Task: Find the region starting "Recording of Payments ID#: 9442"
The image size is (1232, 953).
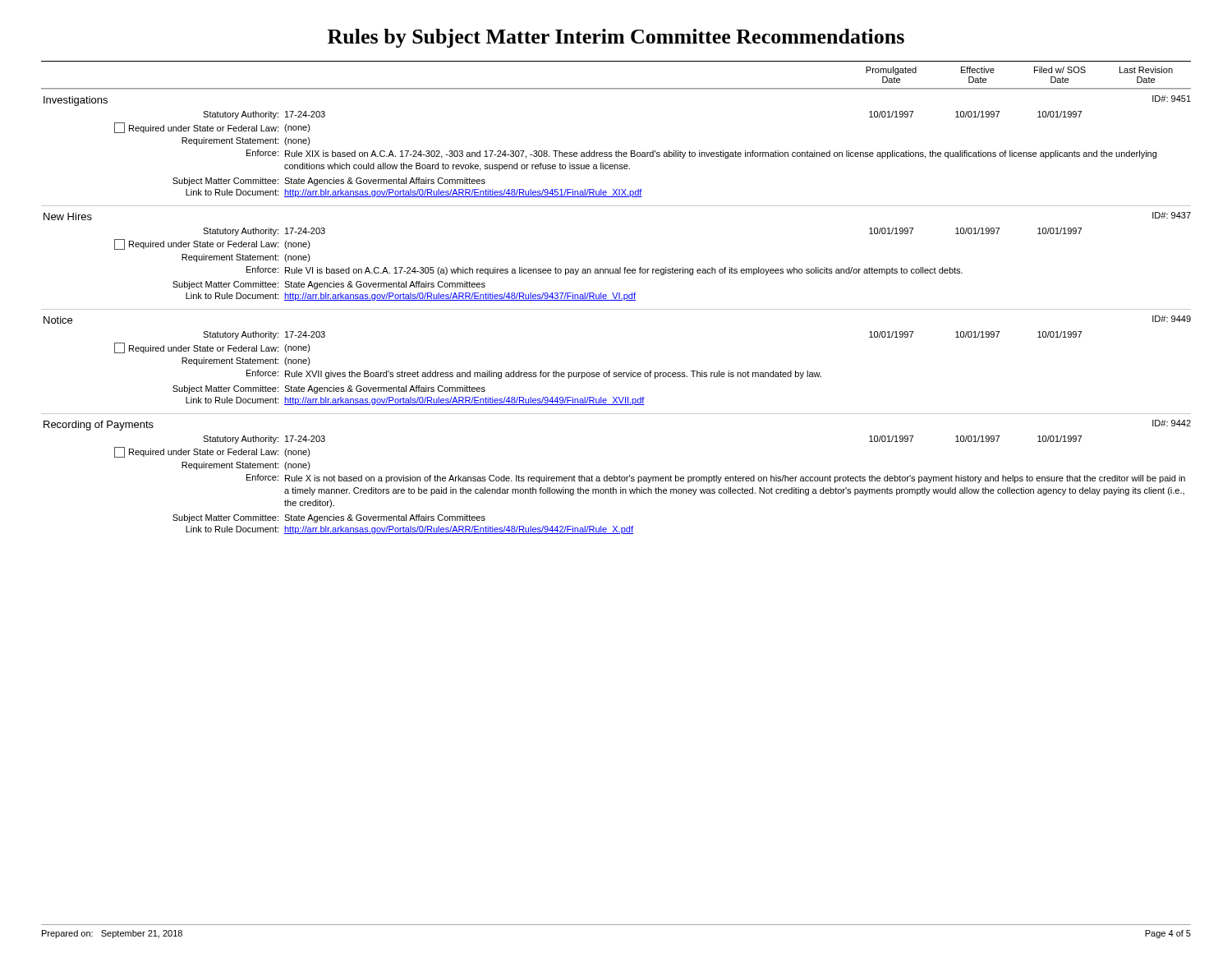Action: click(616, 422)
